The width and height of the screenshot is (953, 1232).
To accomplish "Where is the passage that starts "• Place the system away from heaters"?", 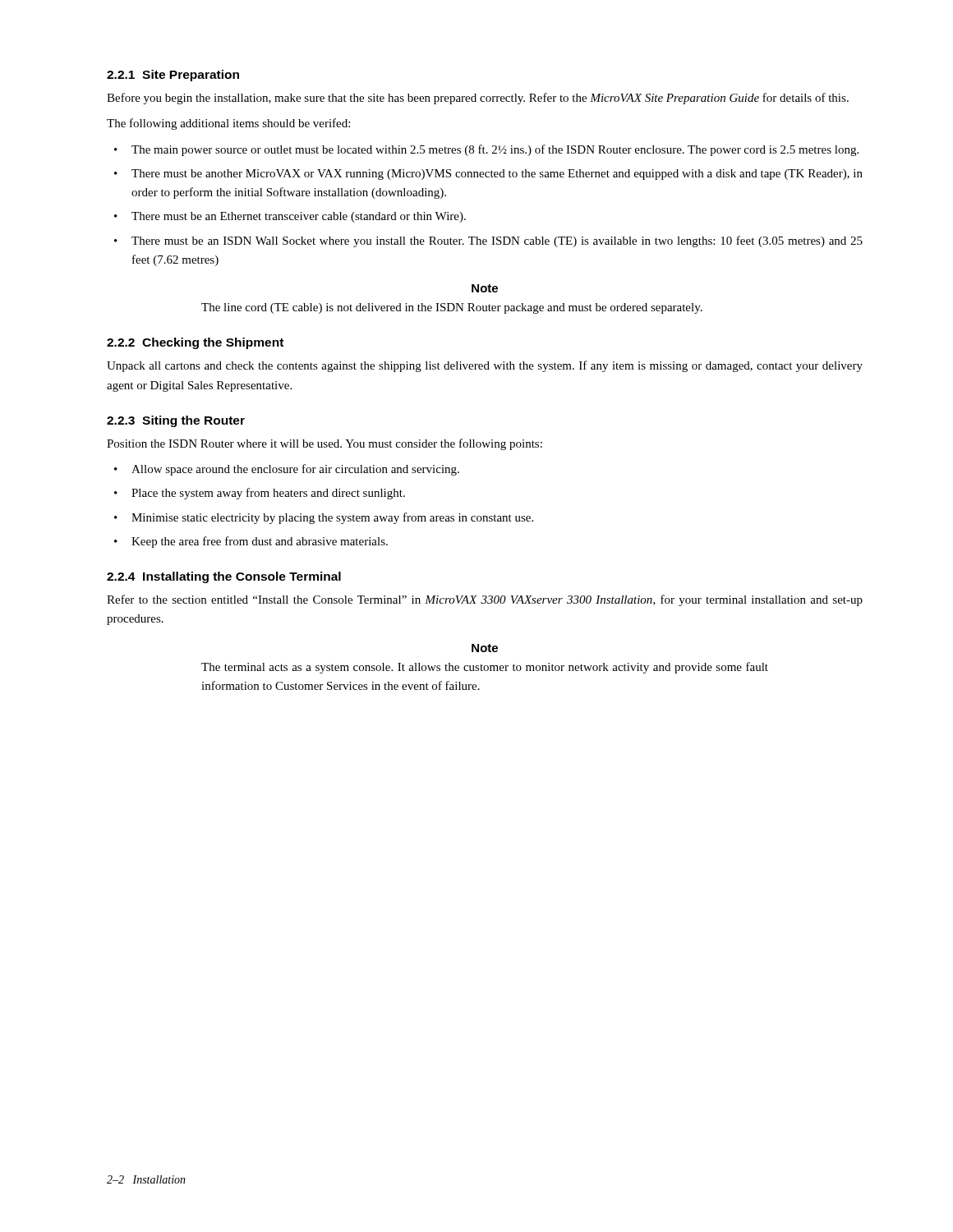I will pos(260,493).
